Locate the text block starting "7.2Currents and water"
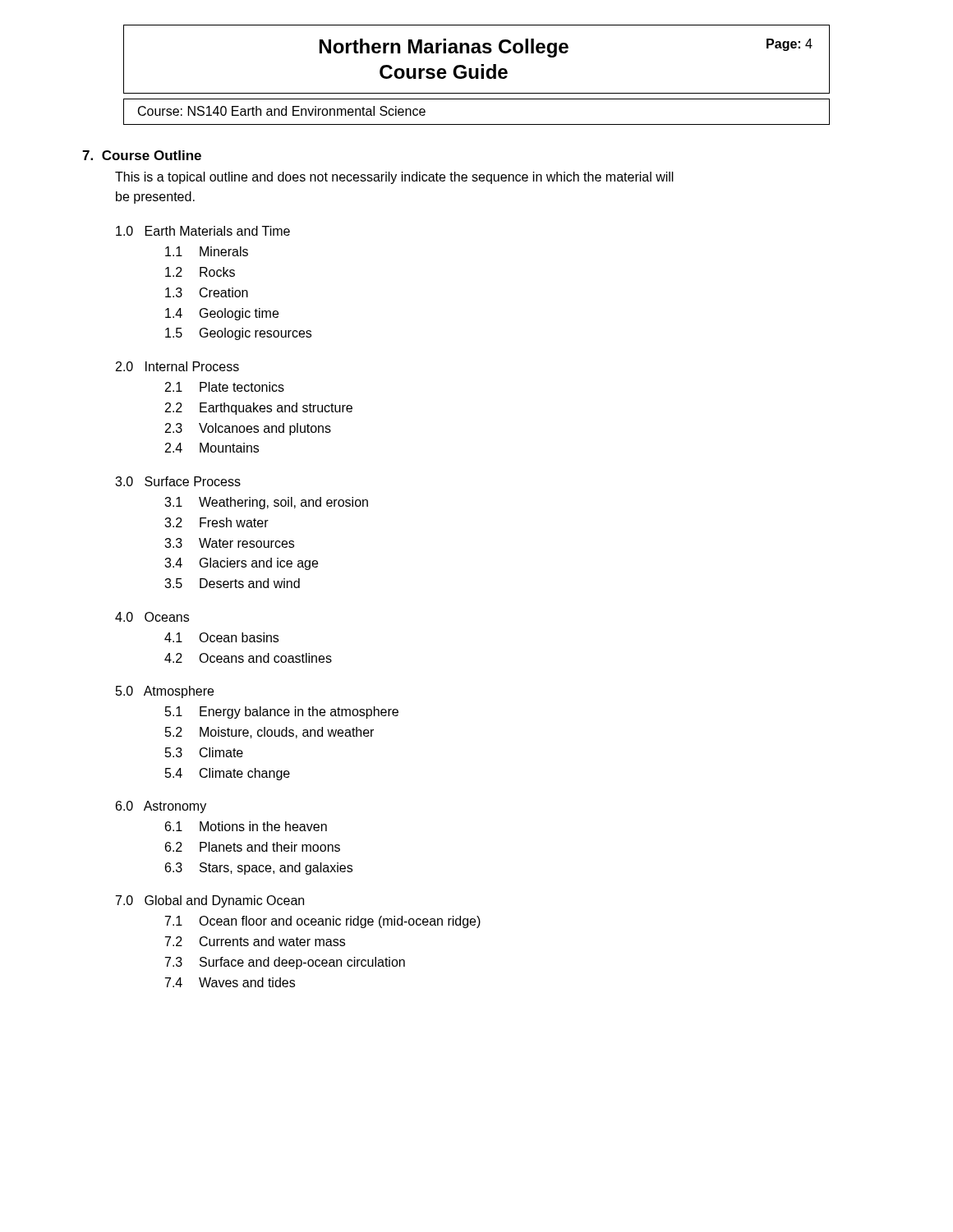This screenshot has height=1232, width=953. [x=255, y=941]
